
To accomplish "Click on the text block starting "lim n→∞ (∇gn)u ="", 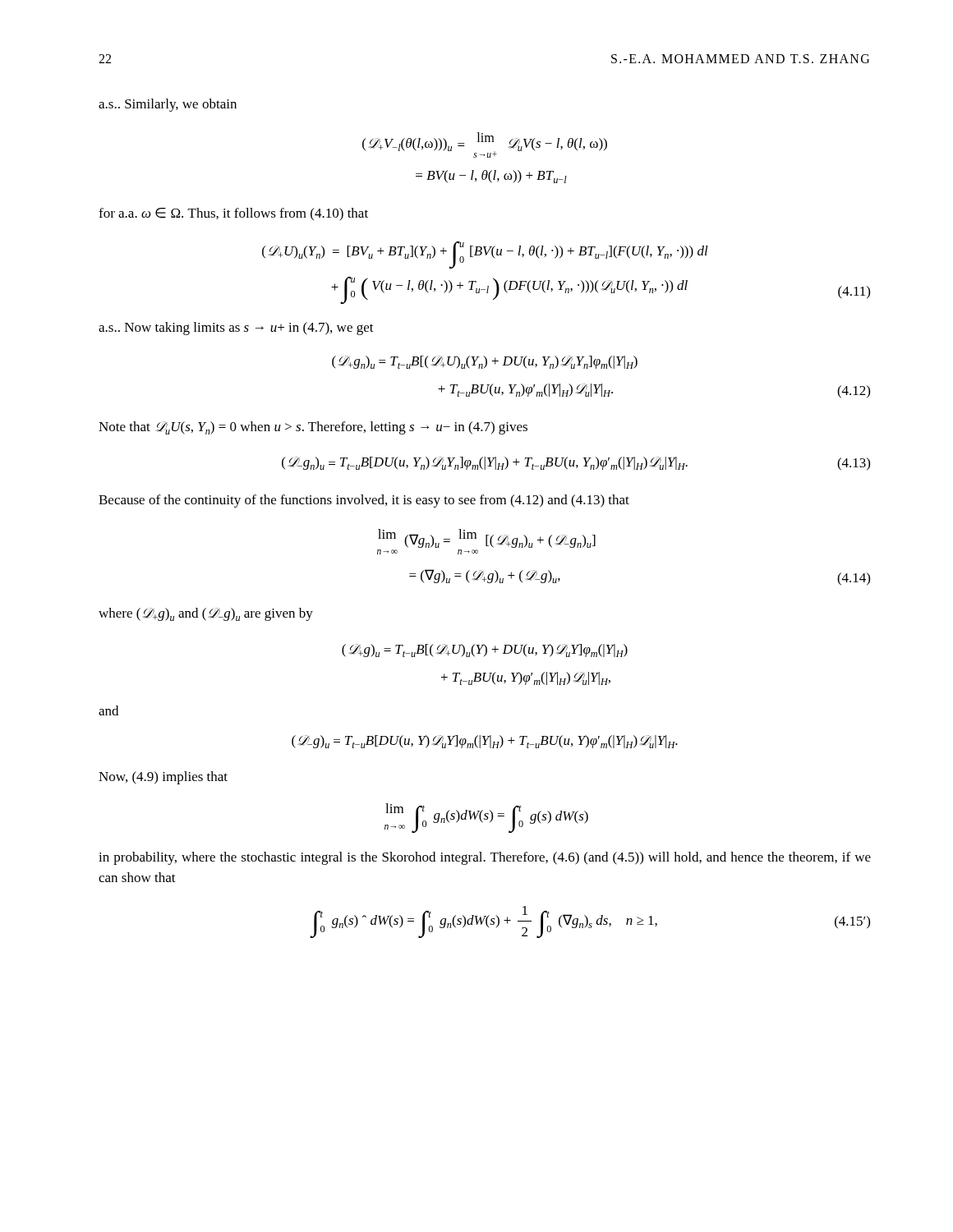I will tap(485, 556).
